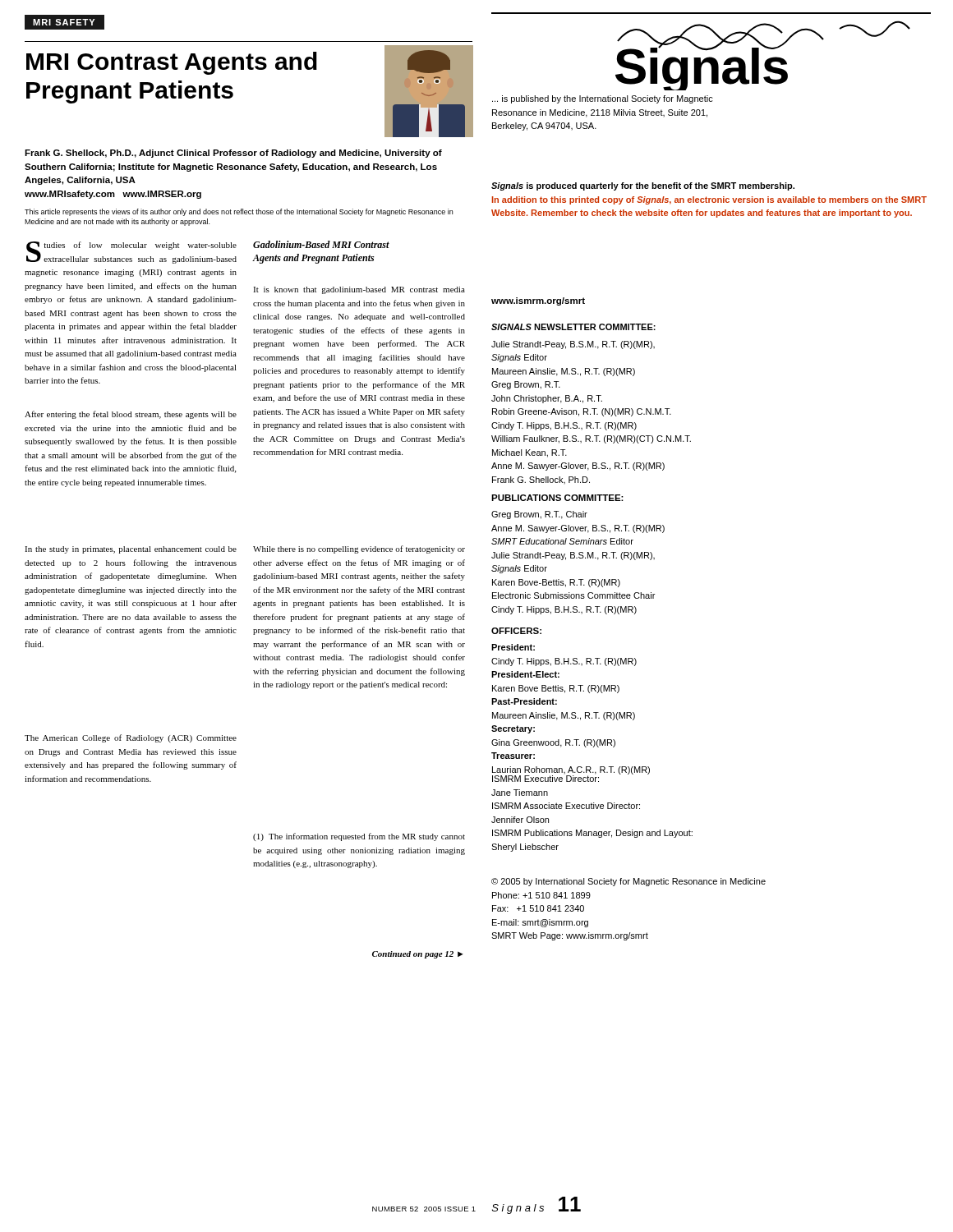Click on the text block that says "While there is no compelling"
Image resolution: width=953 pixels, height=1232 pixels.
(x=359, y=617)
